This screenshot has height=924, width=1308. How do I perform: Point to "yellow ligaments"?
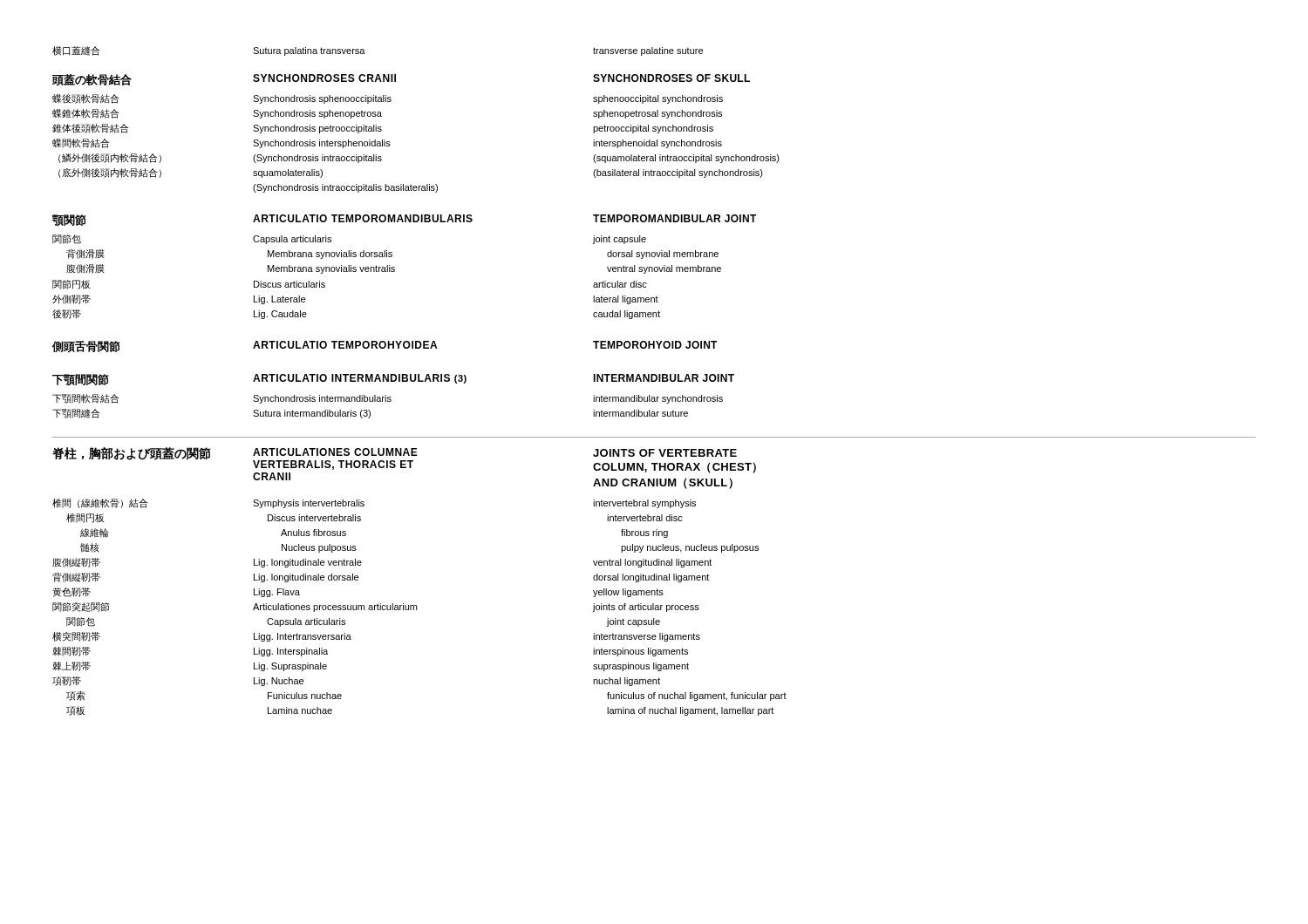point(628,592)
